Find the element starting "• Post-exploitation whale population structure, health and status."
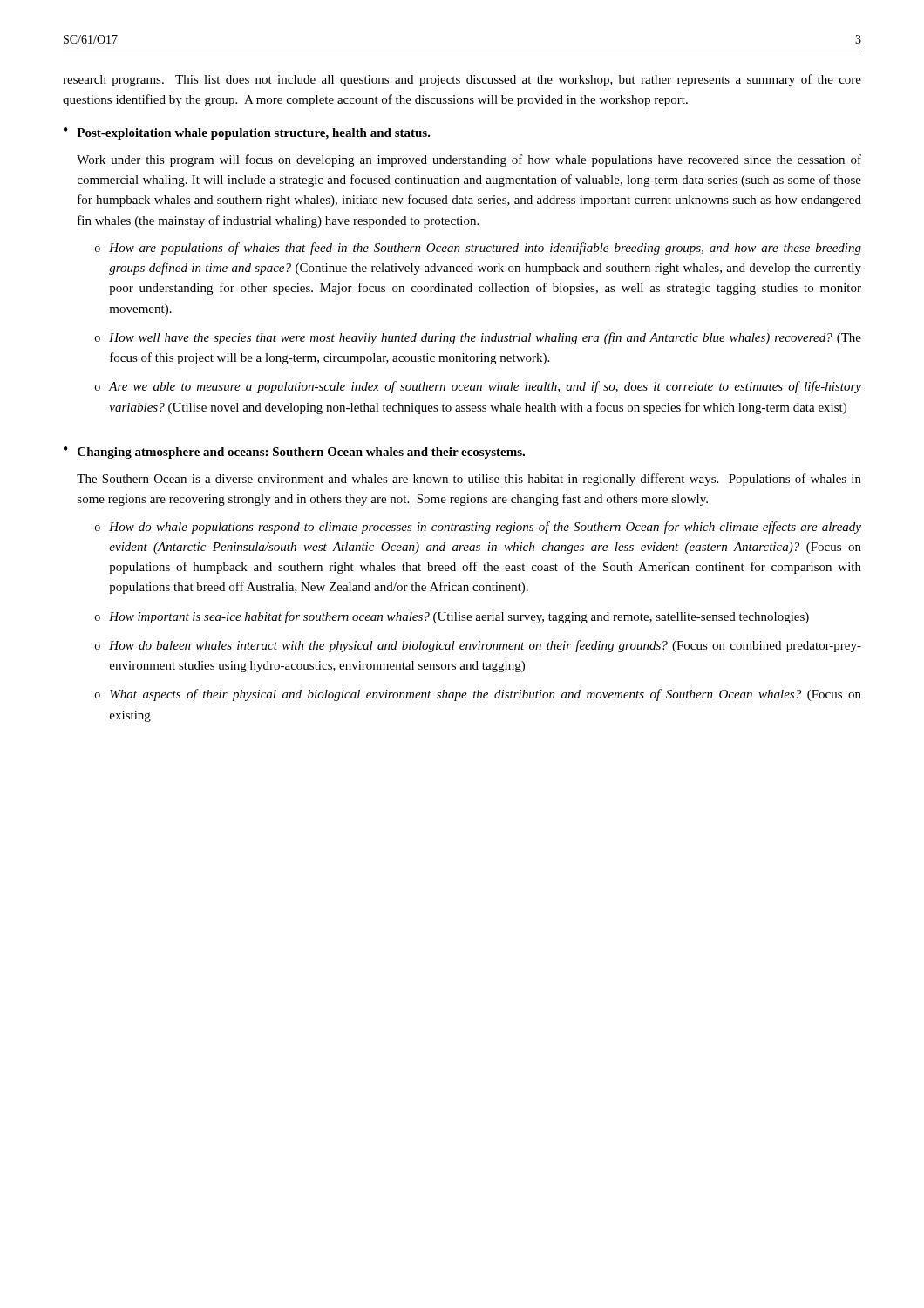 [462, 274]
